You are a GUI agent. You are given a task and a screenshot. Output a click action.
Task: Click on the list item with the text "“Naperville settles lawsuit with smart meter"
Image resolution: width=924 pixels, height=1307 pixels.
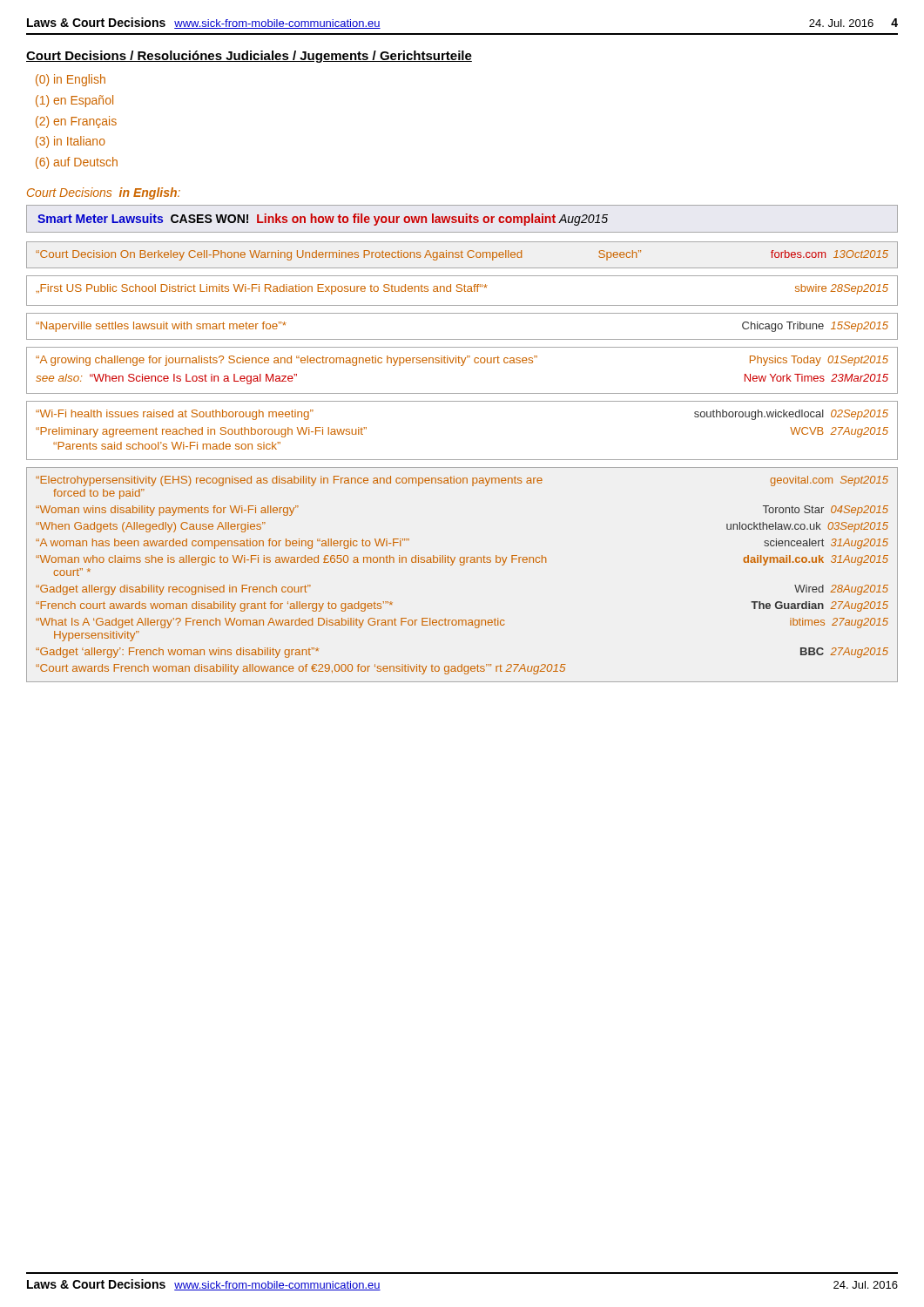tap(161, 326)
